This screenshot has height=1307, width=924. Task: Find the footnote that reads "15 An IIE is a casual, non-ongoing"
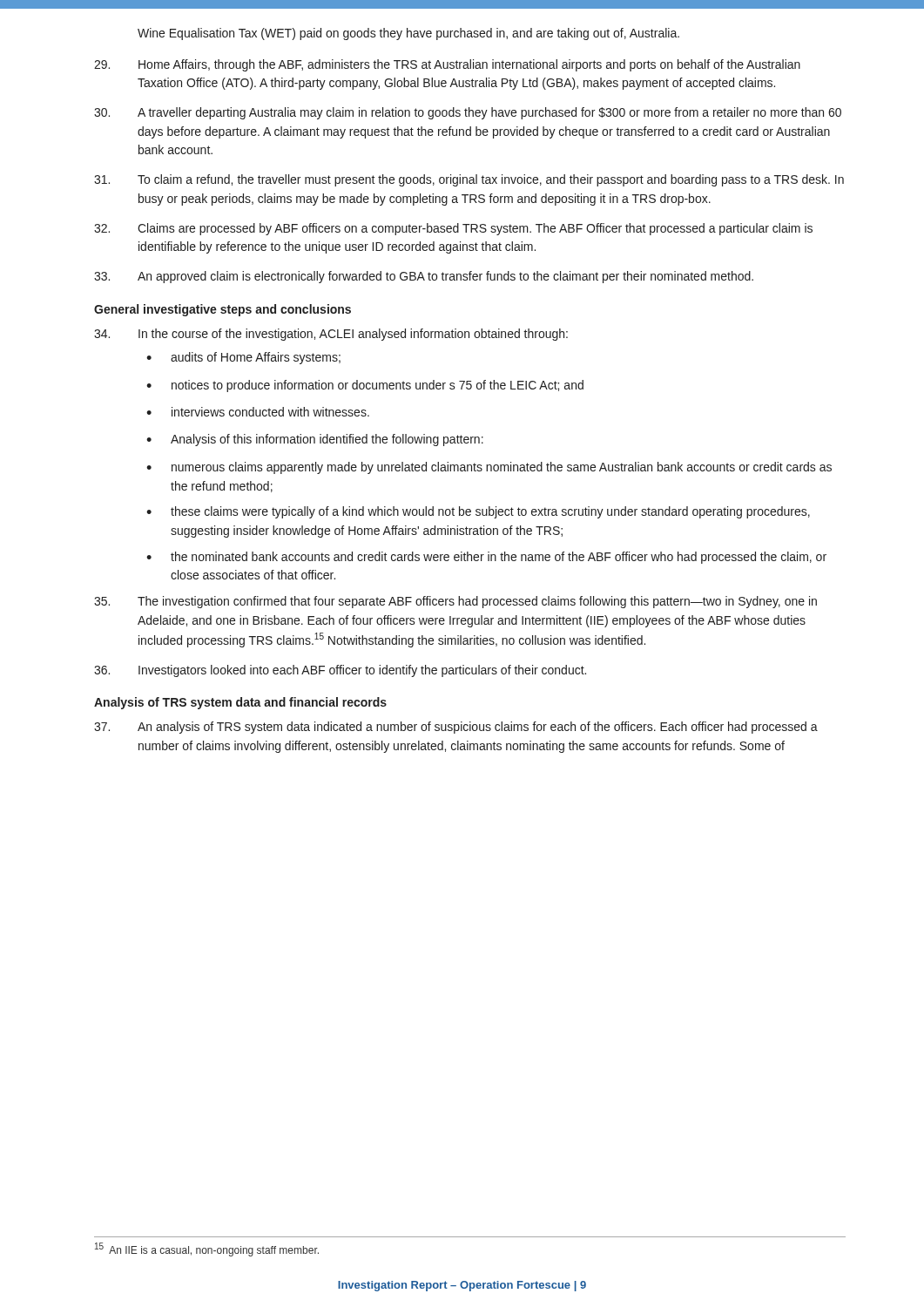[207, 1249]
